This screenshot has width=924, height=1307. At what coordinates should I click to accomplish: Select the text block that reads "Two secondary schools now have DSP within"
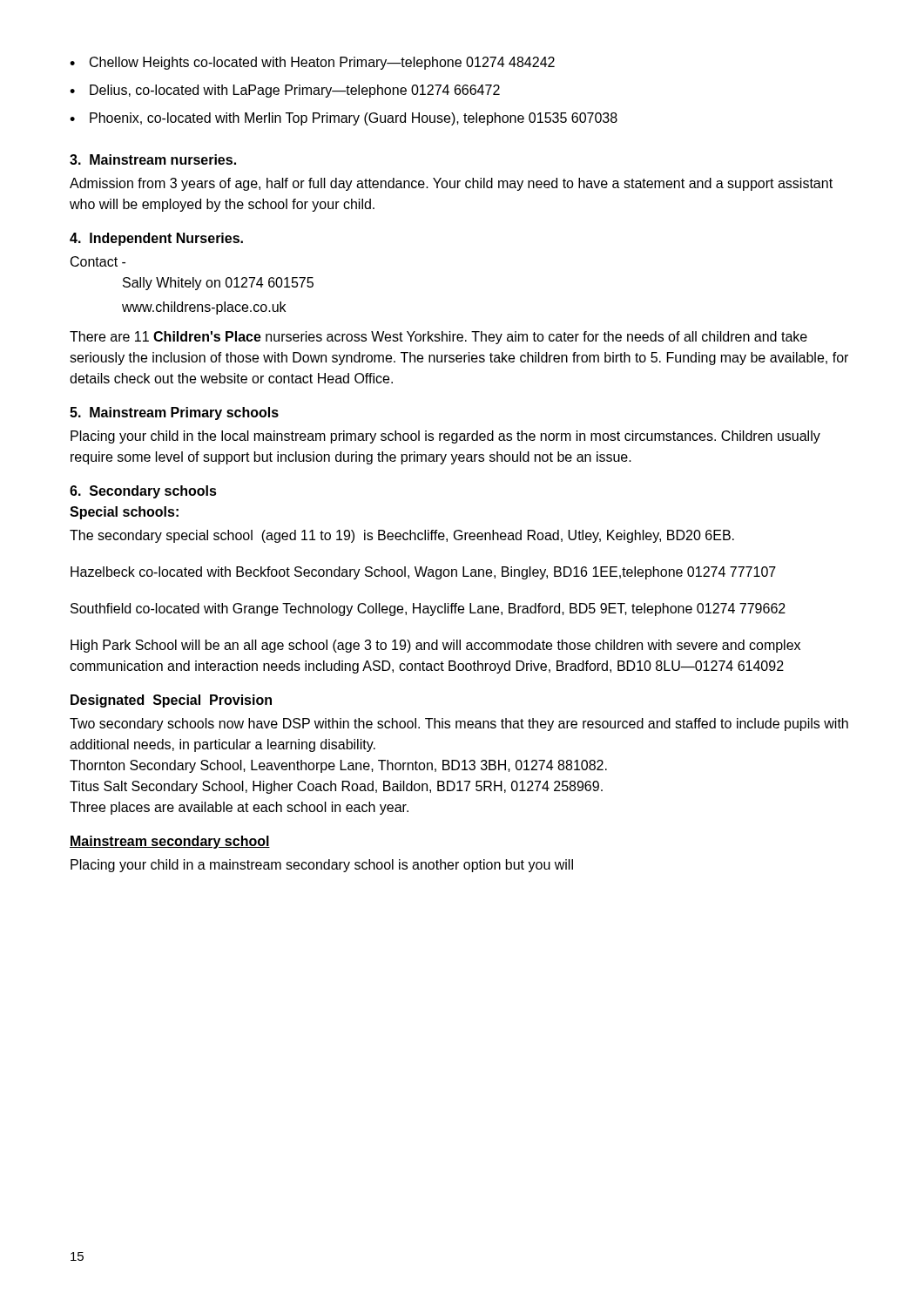[459, 765]
